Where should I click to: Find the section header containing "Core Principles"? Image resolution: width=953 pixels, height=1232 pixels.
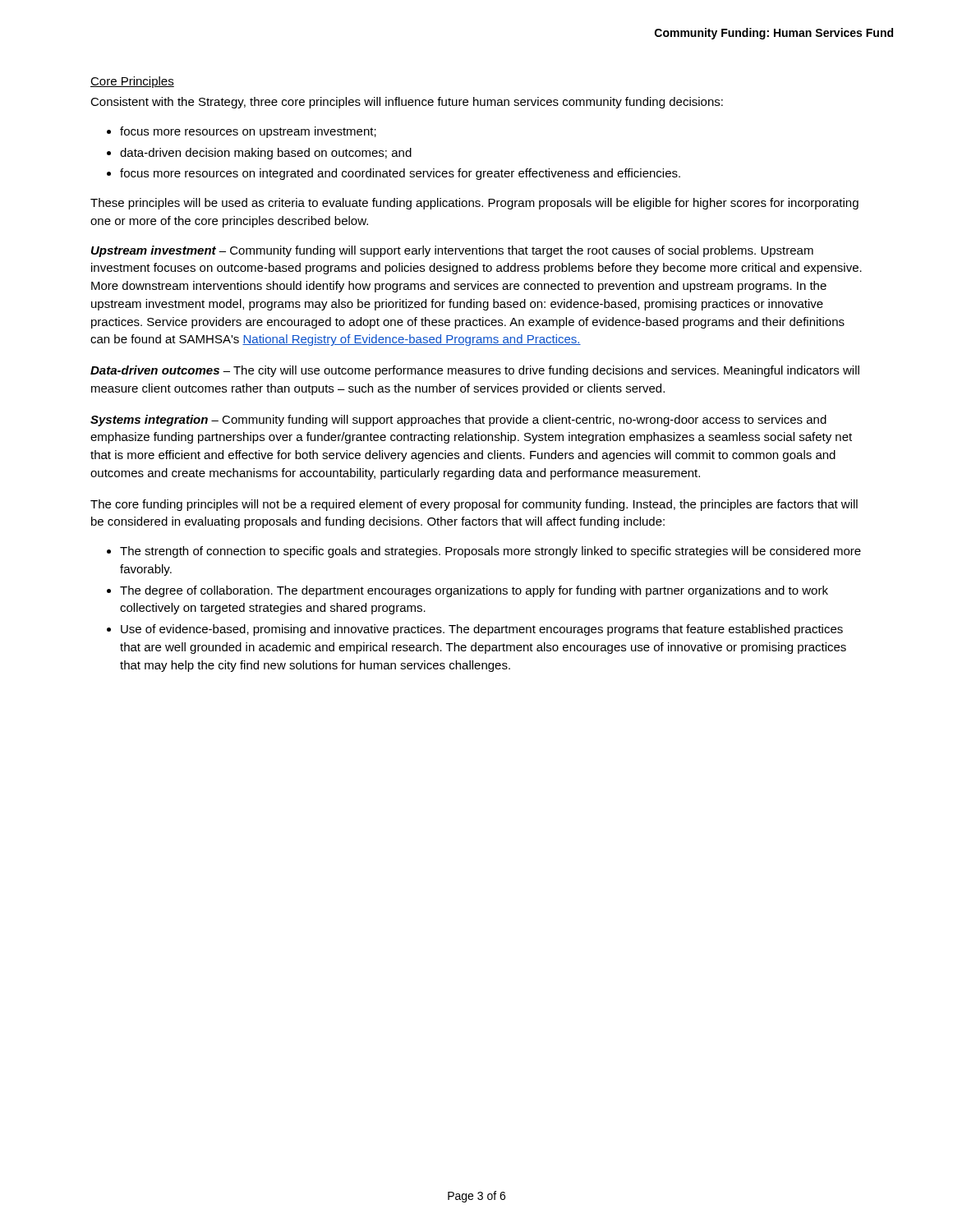coord(132,81)
